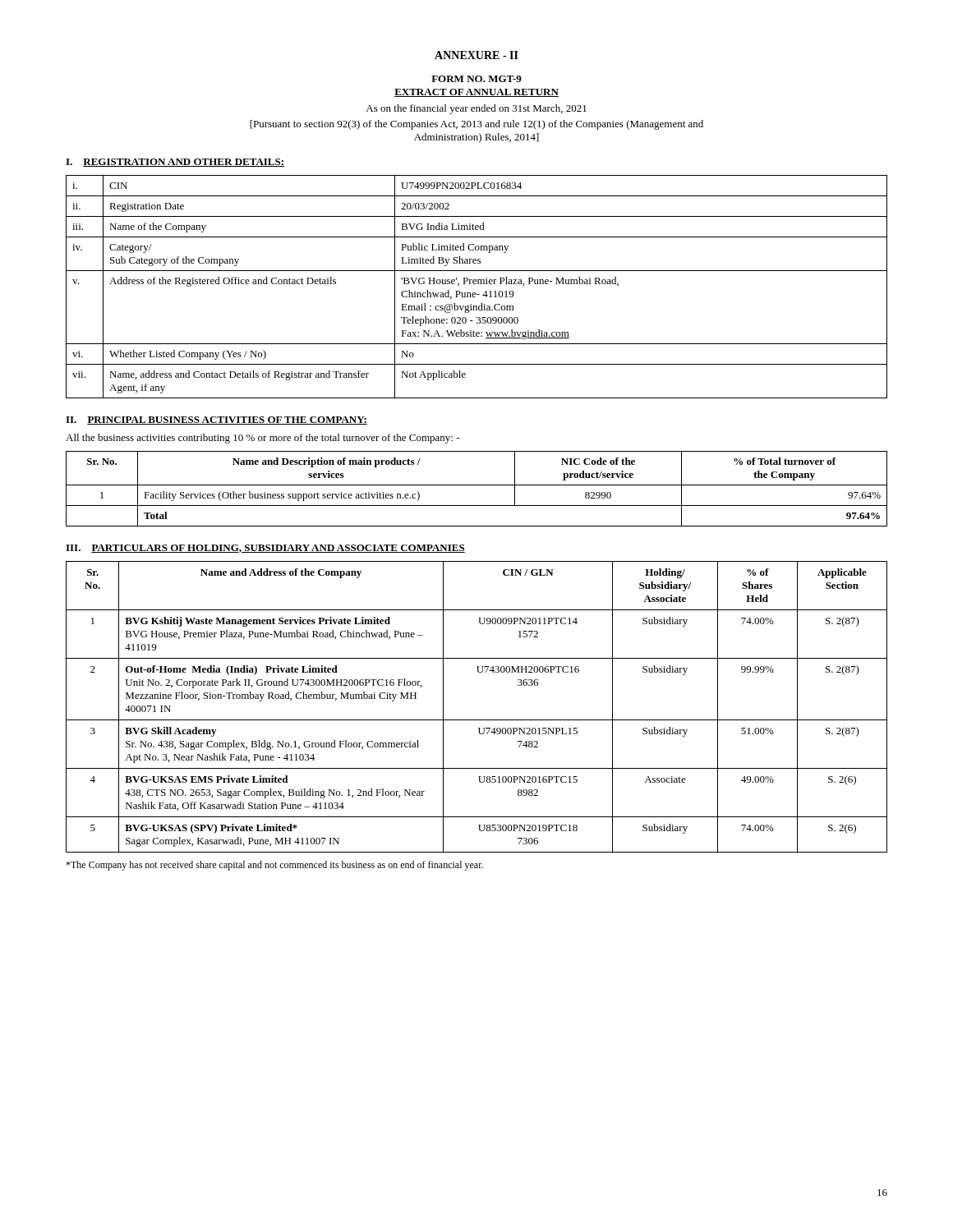Image resolution: width=953 pixels, height=1232 pixels.
Task: Find the table that mentions "S. 2(6)"
Action: pyautogui.click(x=476, y=707)
